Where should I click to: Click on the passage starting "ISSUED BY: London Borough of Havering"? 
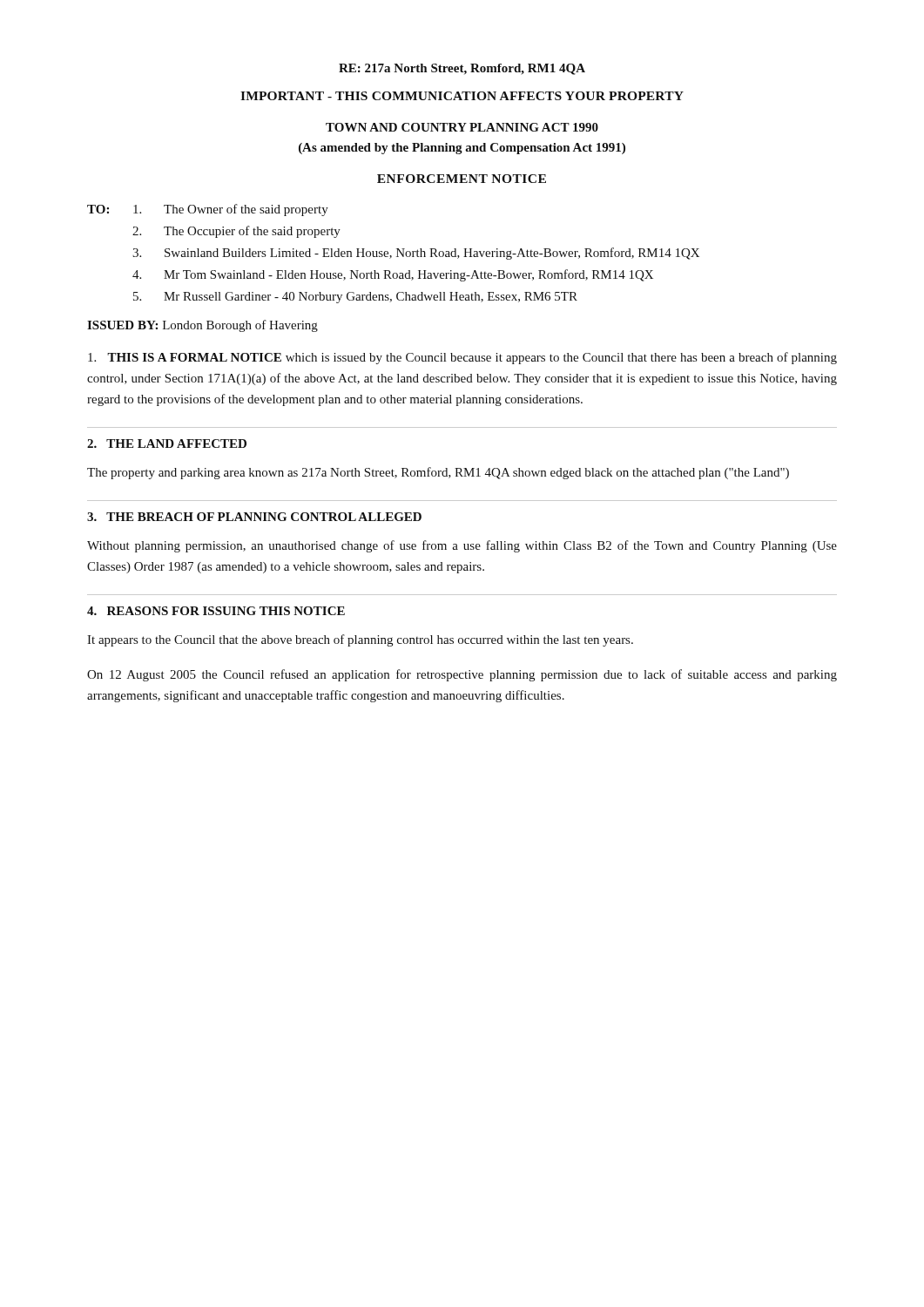(202, 325)
